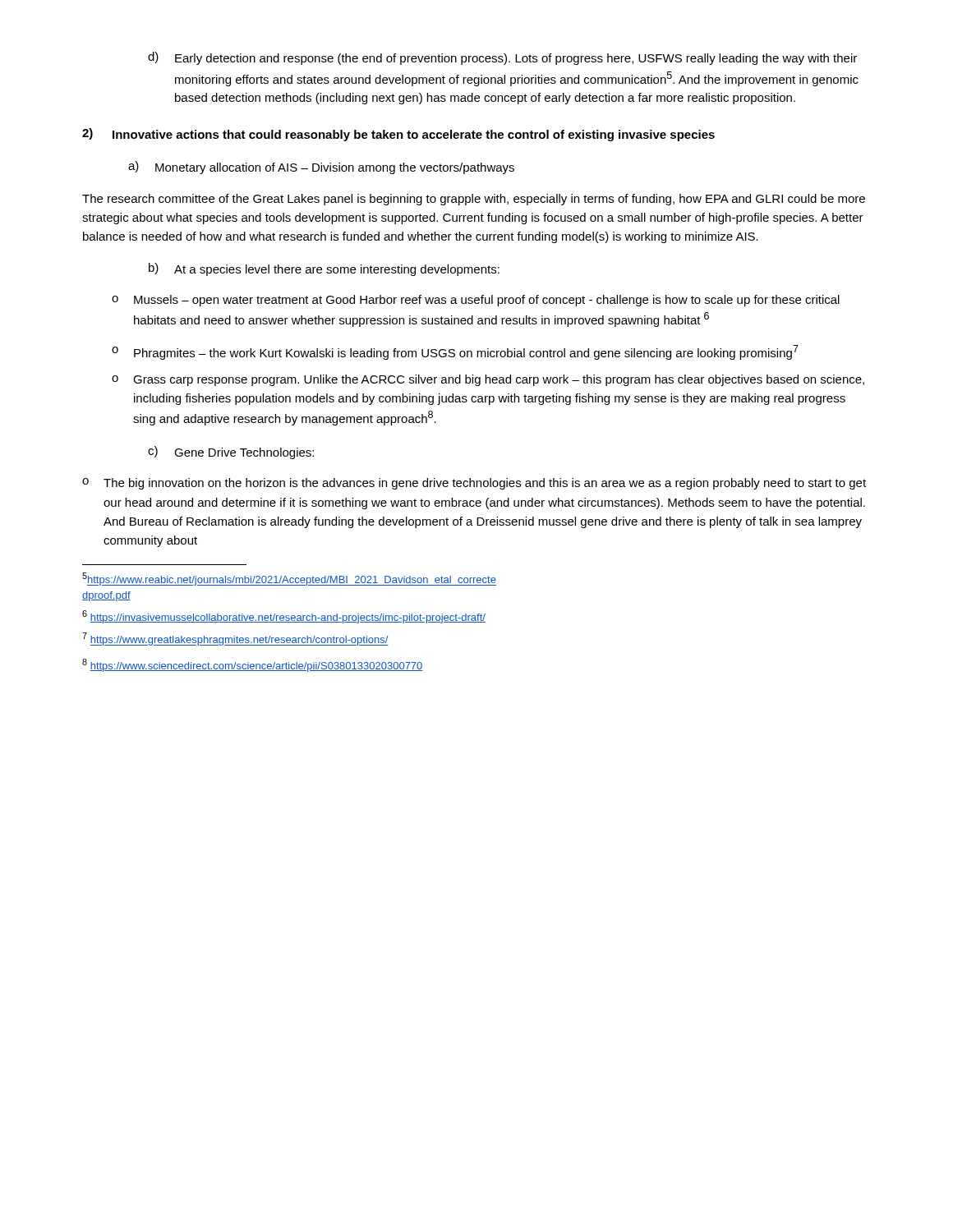Where is the passage that starts "d) Early detection and"?
This screenshot has height=1232, width=953.
[509, 78]
